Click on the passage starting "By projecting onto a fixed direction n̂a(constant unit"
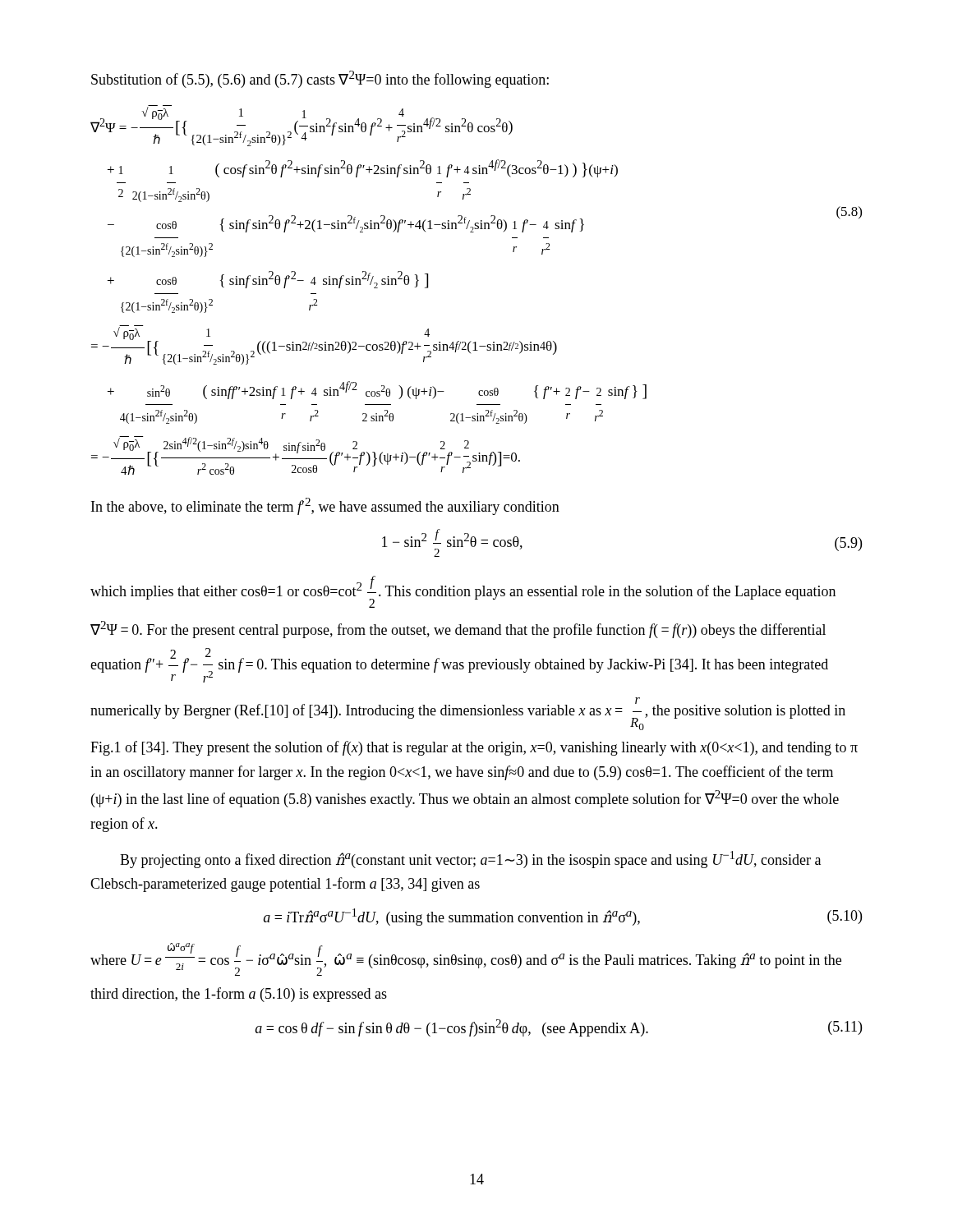The height and width of the screenshot is (1232, 953). click(x=456, y=870)
